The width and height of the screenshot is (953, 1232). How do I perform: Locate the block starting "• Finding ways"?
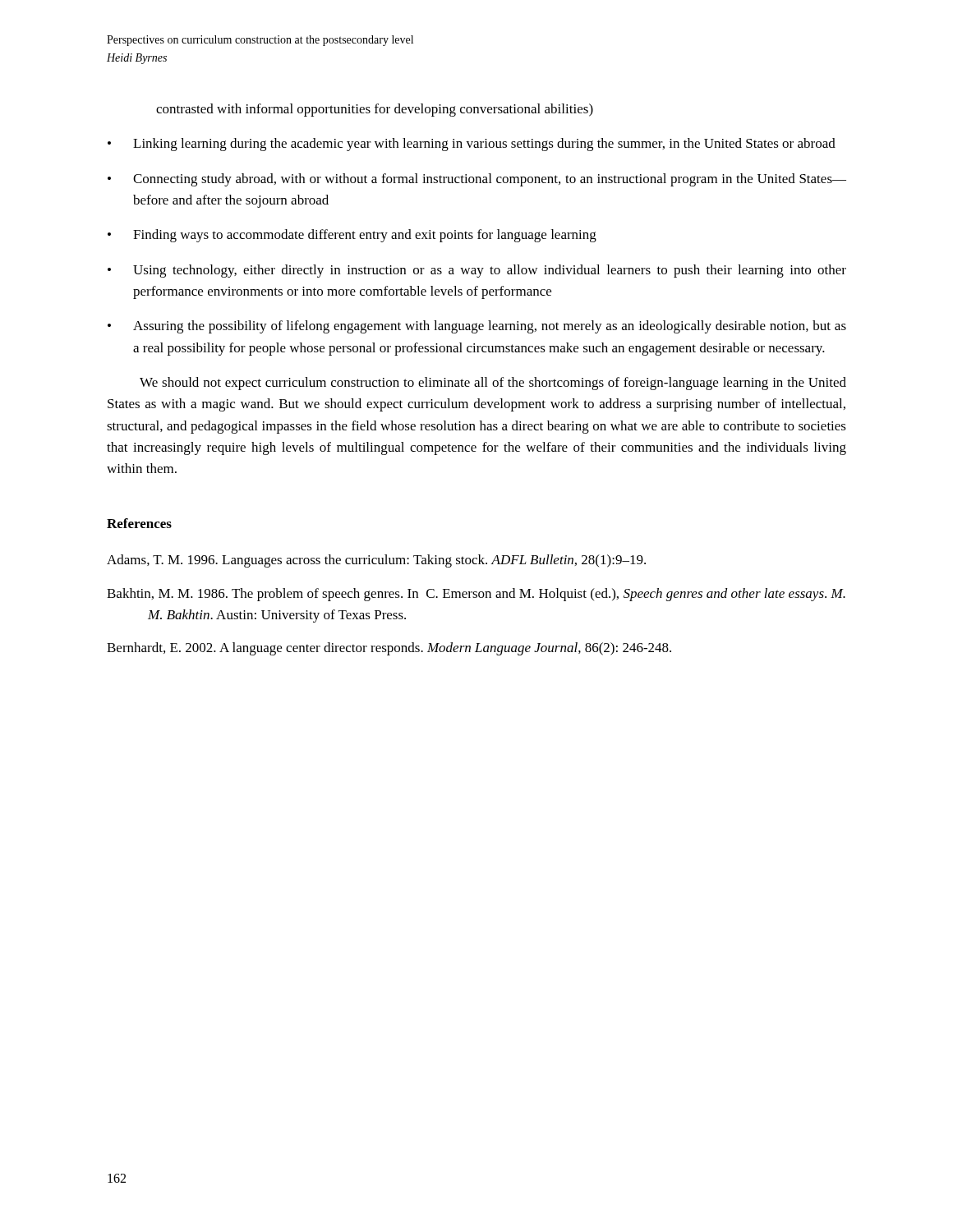click(476, 235)
